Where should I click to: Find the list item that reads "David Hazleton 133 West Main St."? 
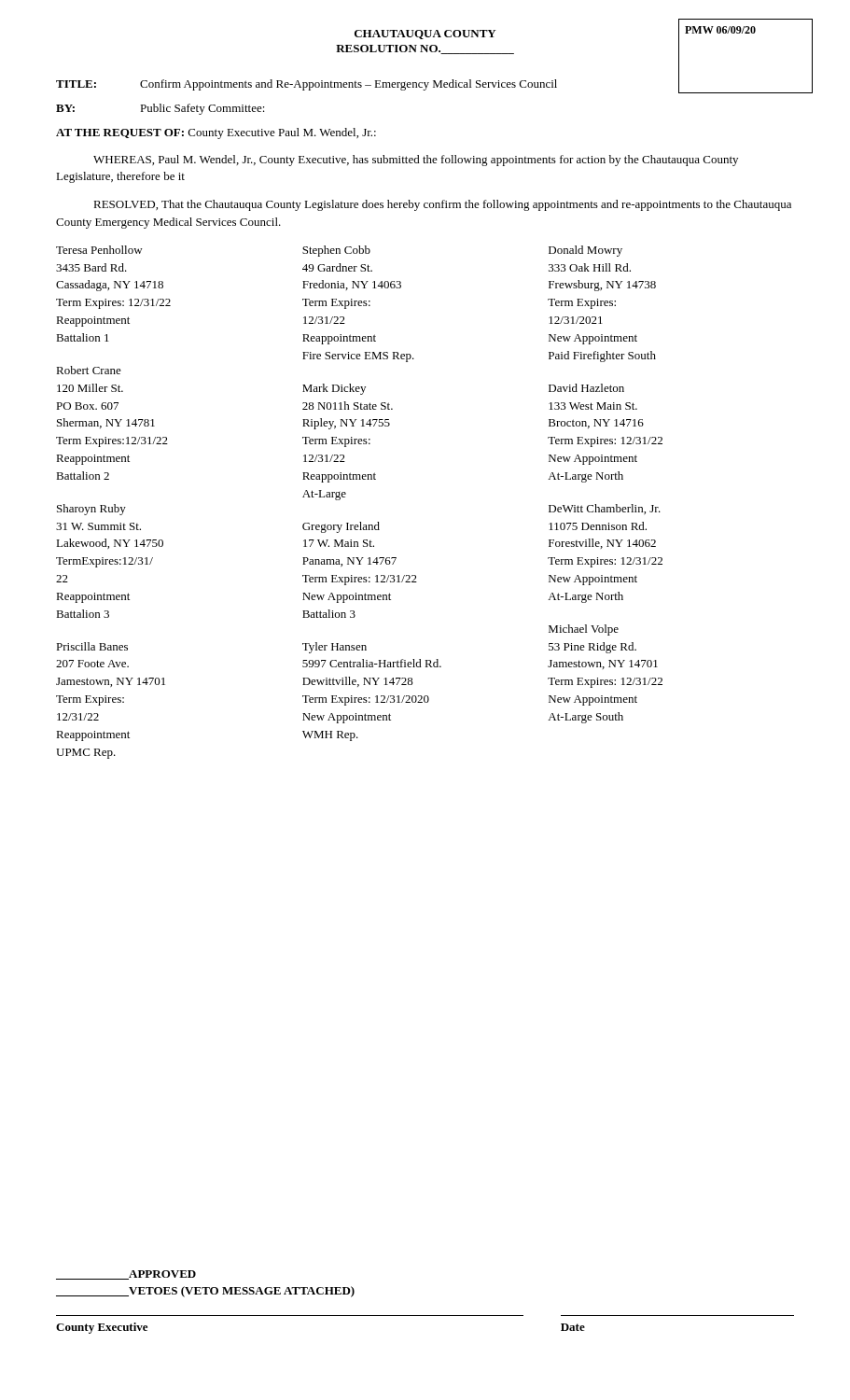tap(671, 432)
